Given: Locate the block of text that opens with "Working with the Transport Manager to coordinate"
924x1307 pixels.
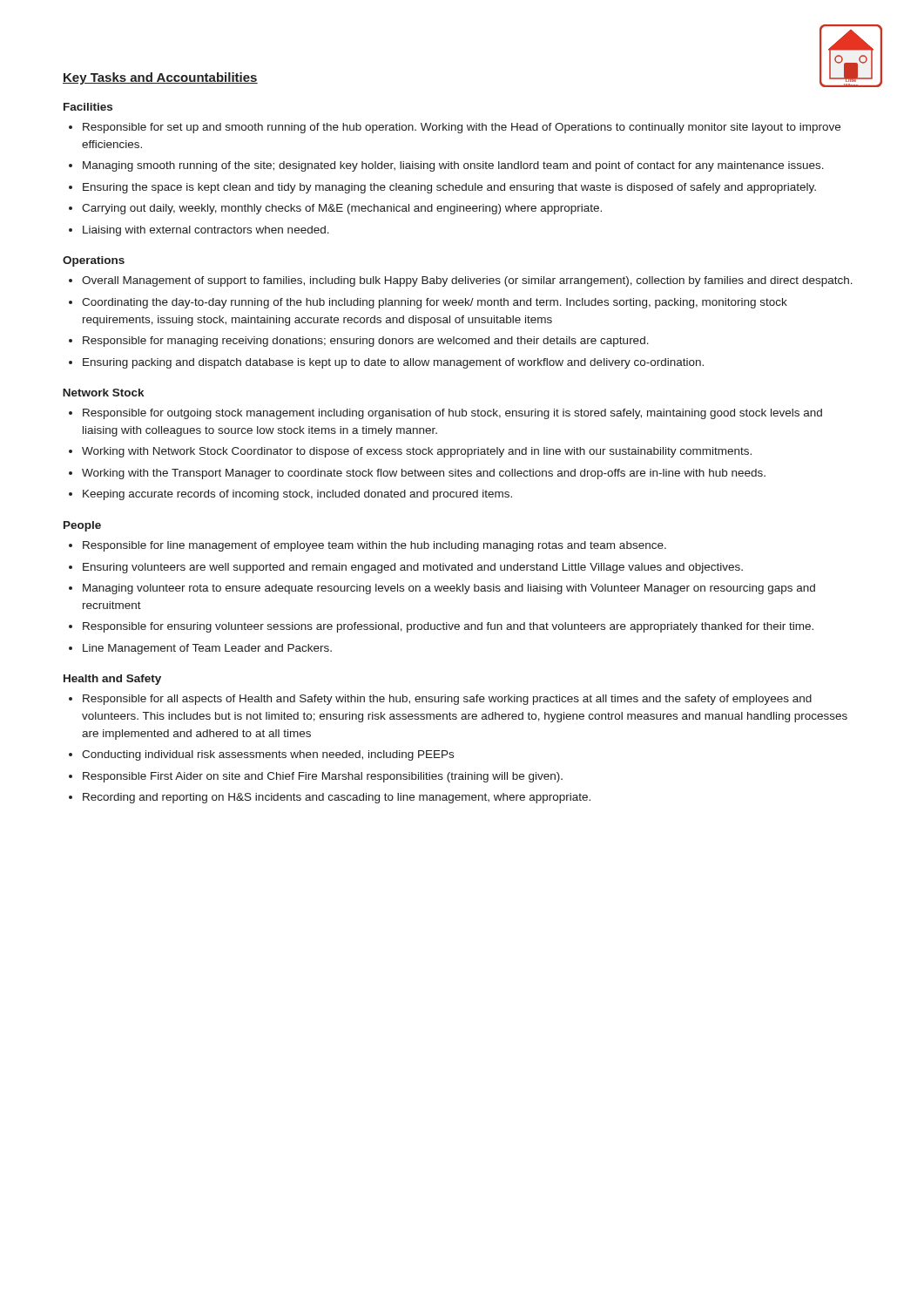Looking at the screenshot, I should 424,473.
